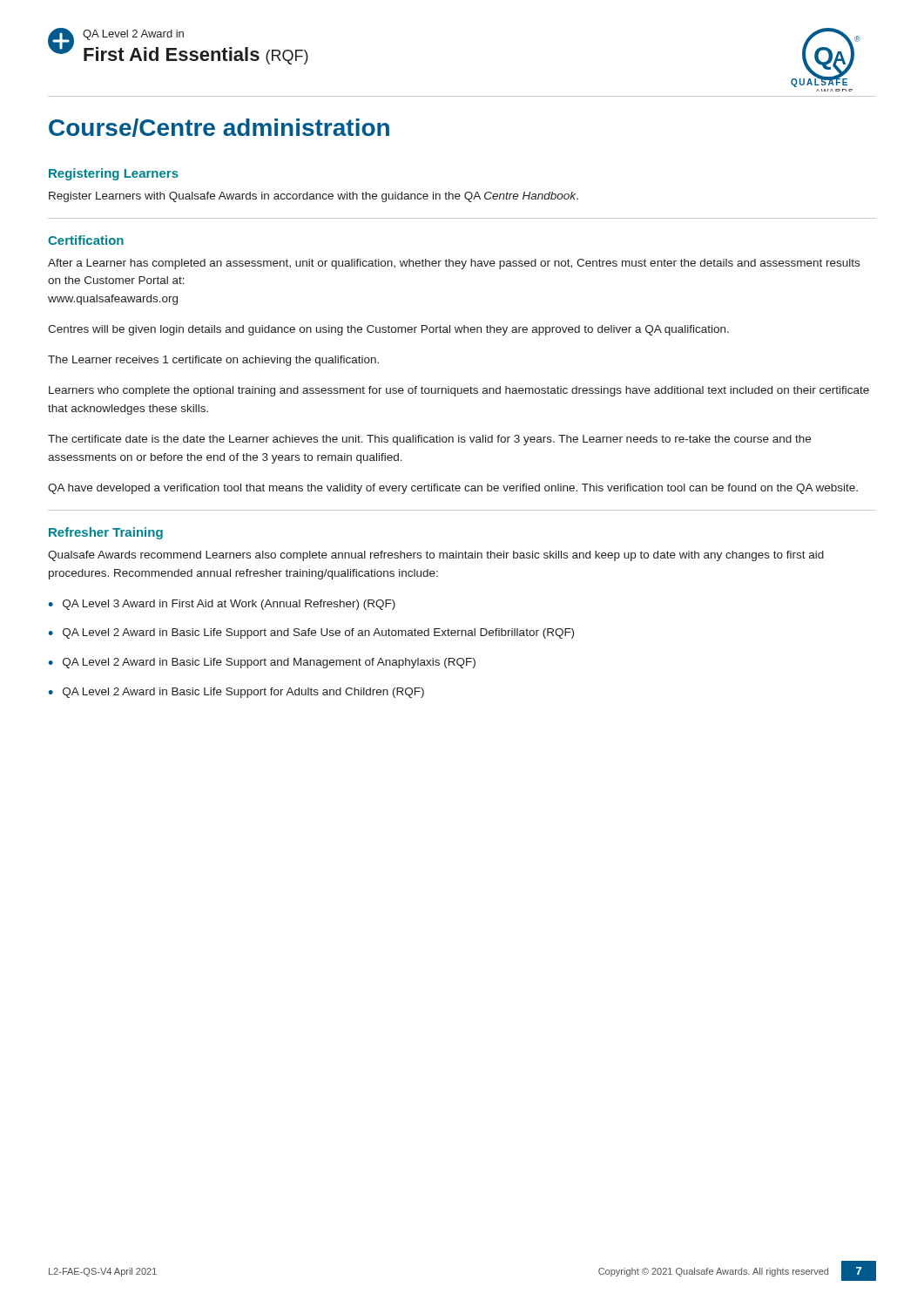The height and width of the screenshot is (1307, 924).
Task: Click on the logo
Action: tap(828, 59)
